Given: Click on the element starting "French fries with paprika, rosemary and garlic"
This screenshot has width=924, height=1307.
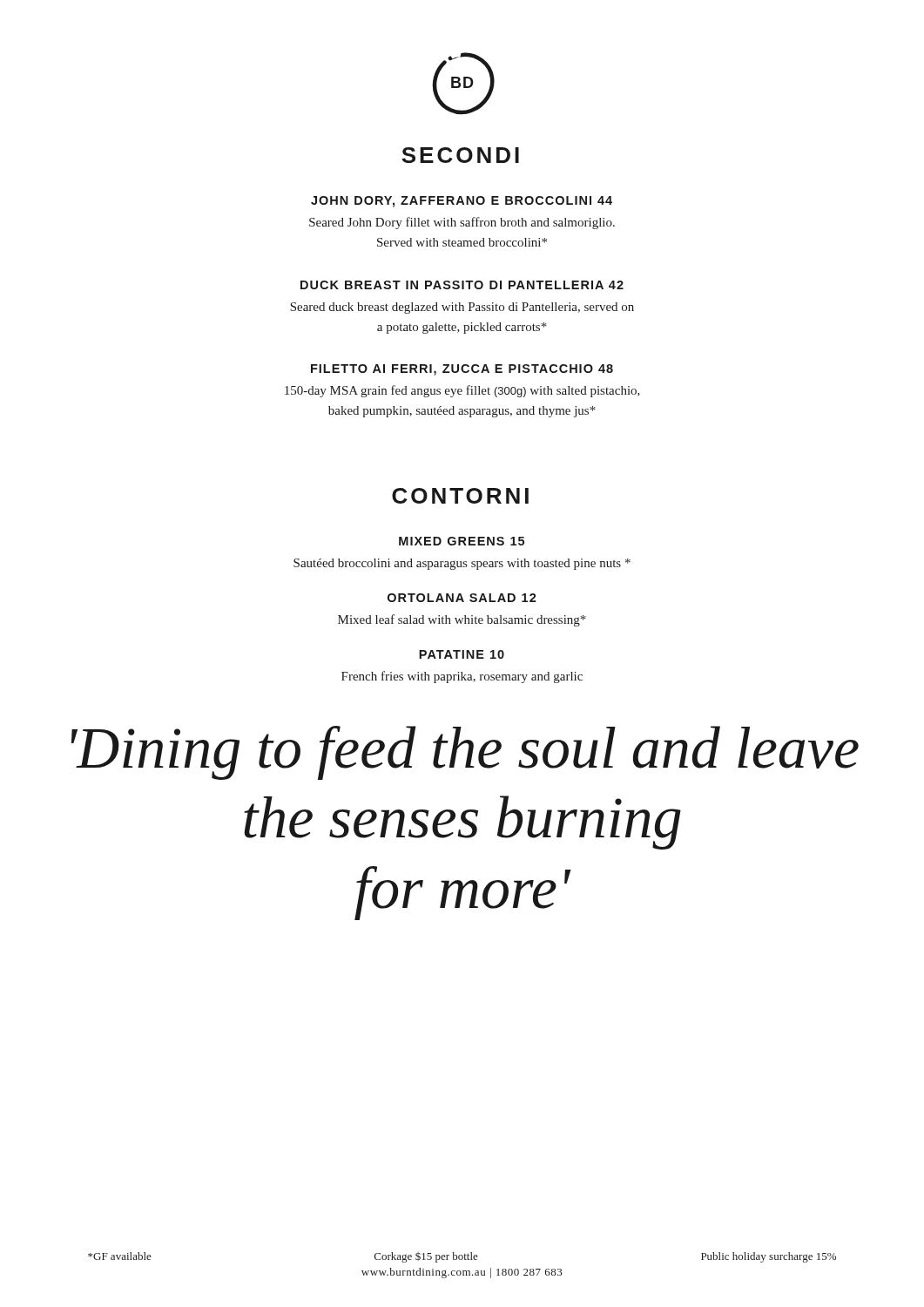Looking at the screenshot, I should pyautogui.click(x=462, y=676).
